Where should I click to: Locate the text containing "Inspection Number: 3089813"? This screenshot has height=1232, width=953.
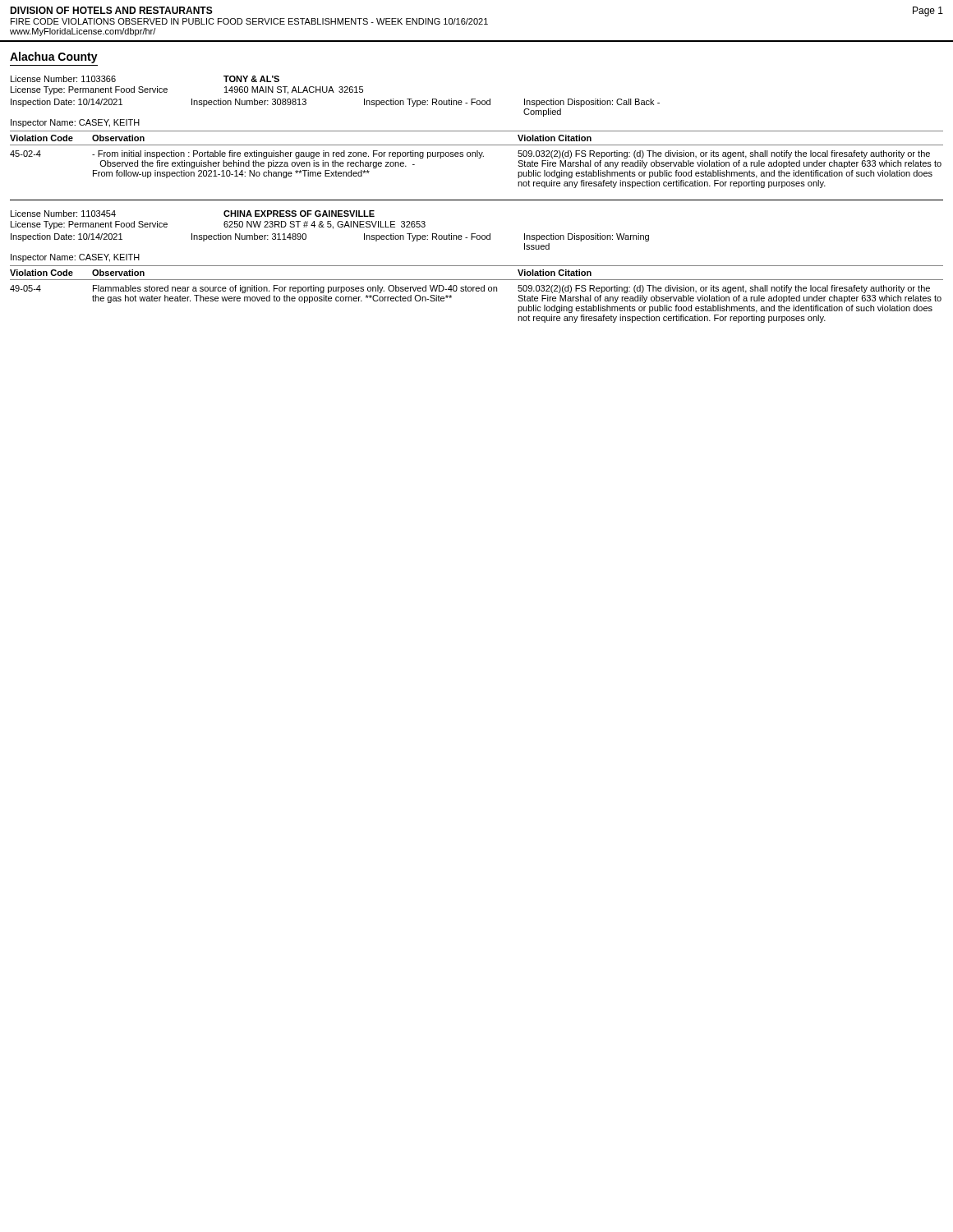tap(249, 102)
